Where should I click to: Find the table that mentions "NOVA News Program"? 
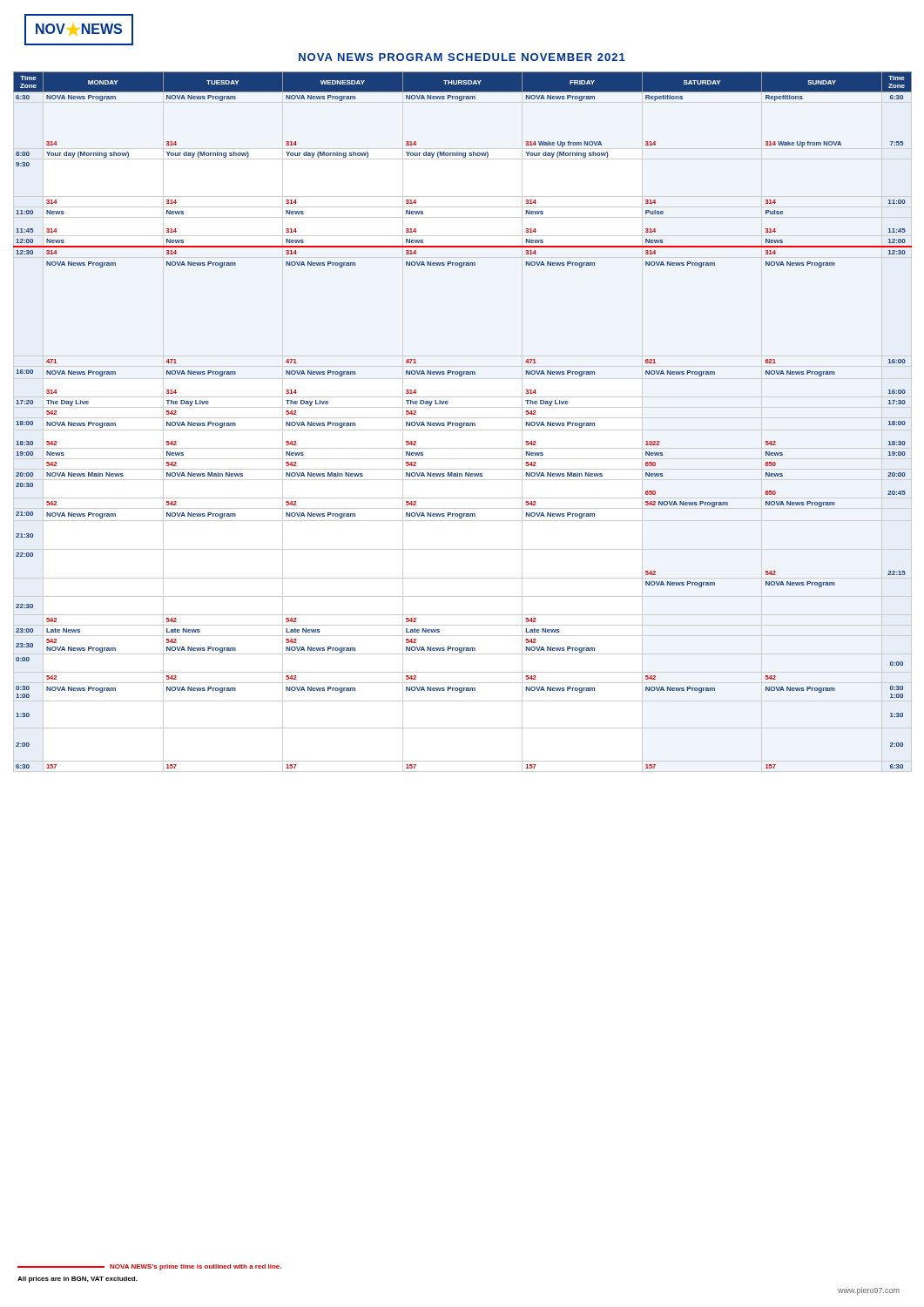click(x=462, y=422)
